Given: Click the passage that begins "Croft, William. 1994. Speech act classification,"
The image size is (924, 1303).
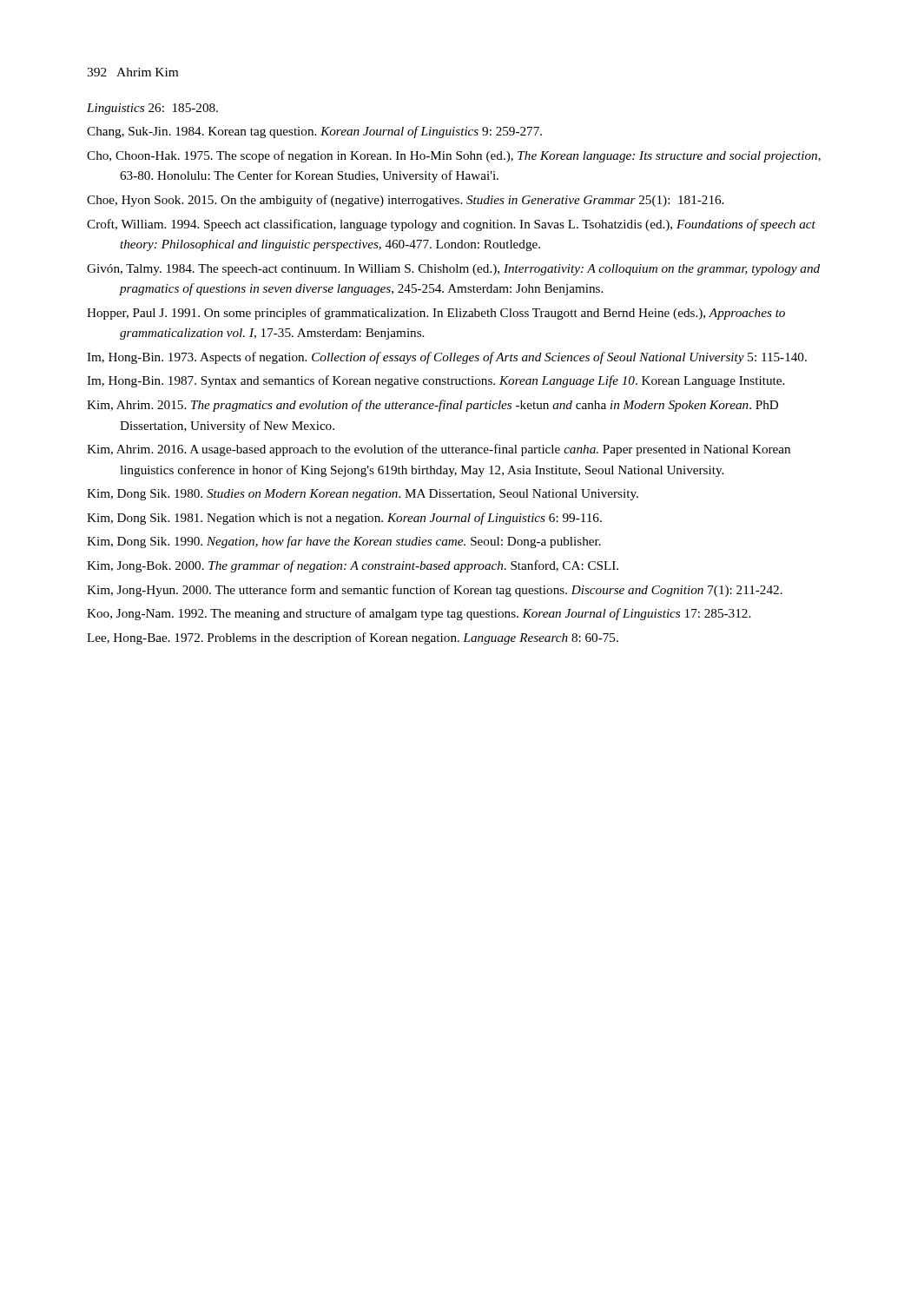Looking at the screenshot, I should point(451,233).
